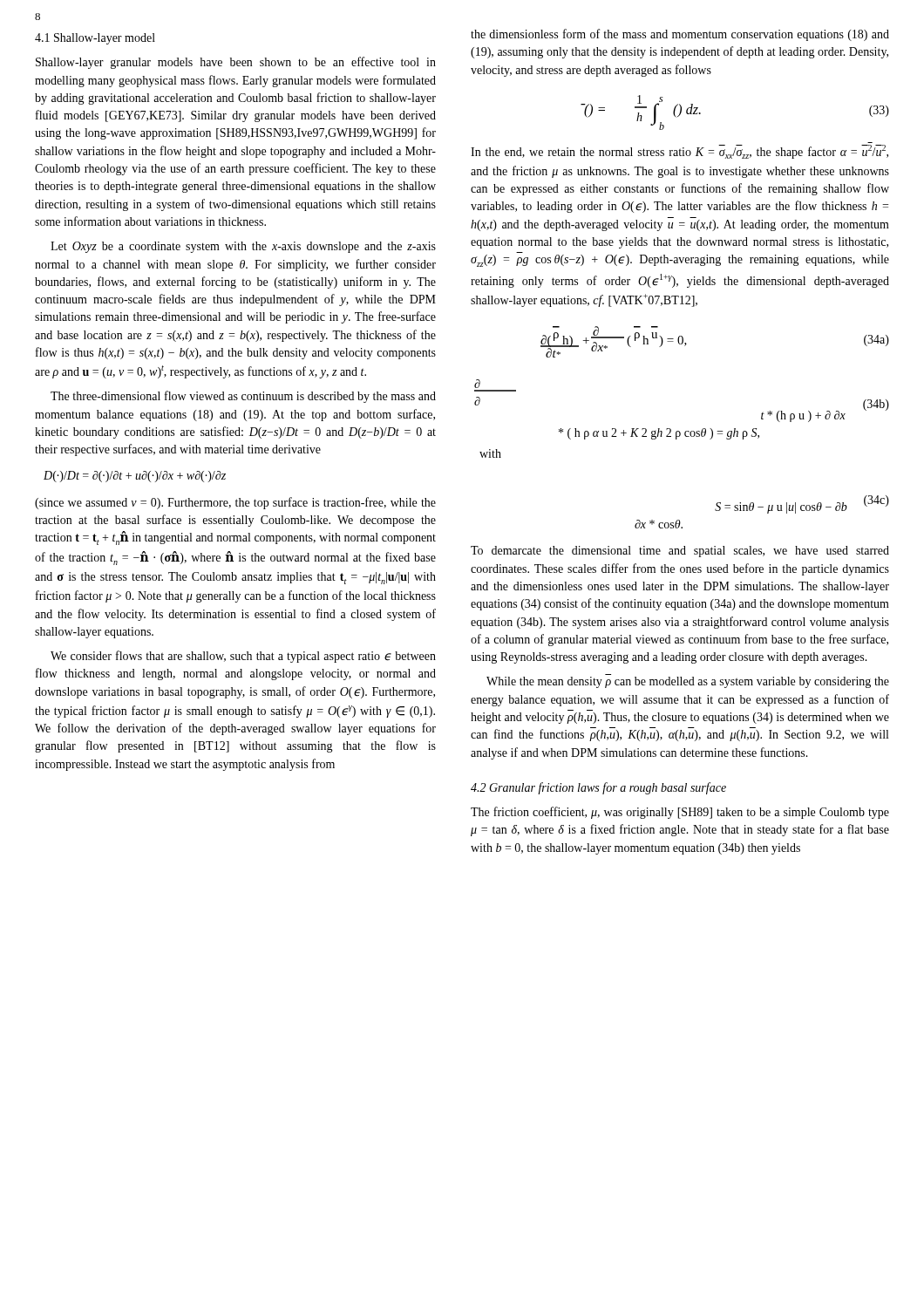Where is the passage that starts "Shallow-layer granular models have been shown to"?
924x1308 pixels.
click(235, 142)
